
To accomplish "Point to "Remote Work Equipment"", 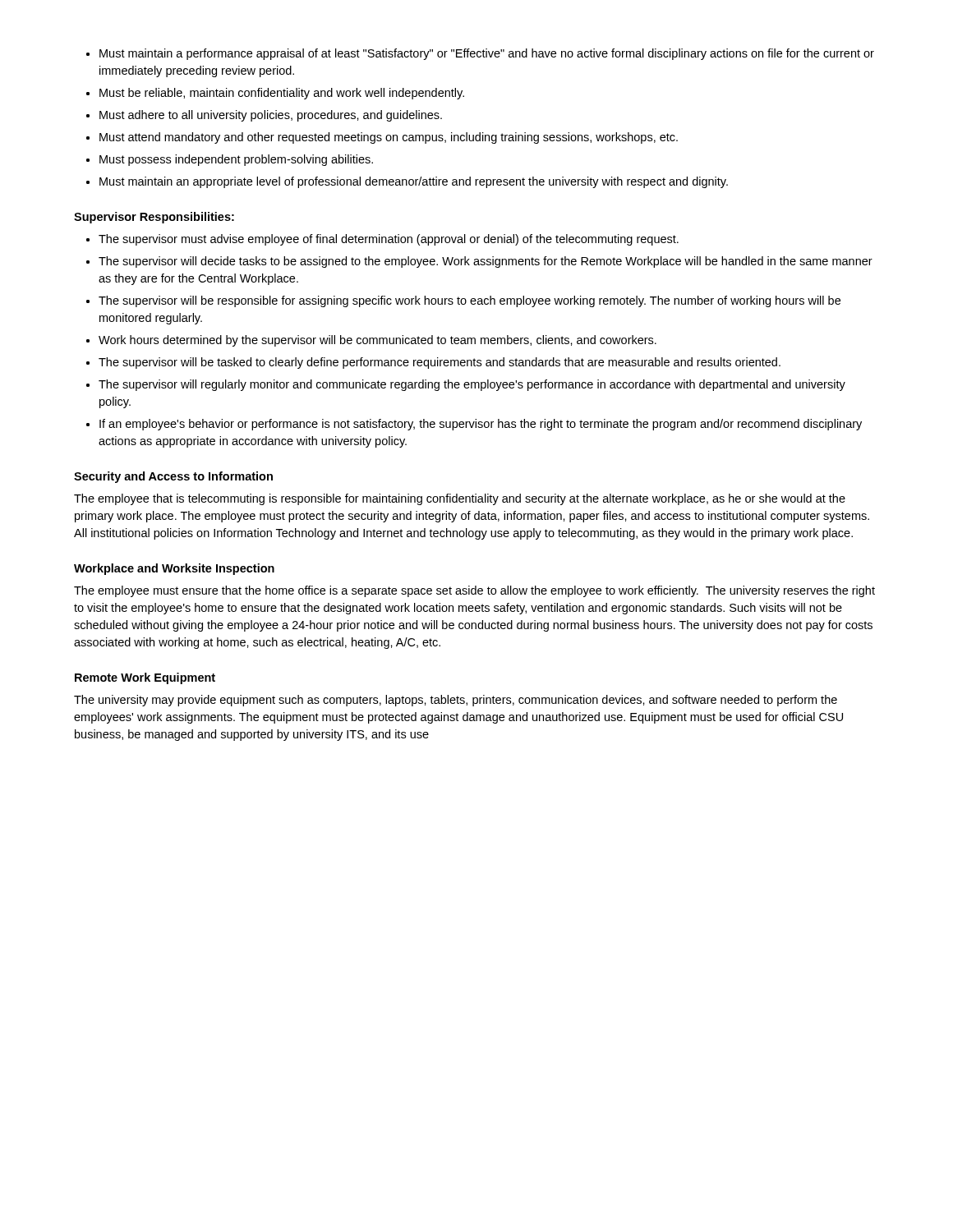I will 145,678.
